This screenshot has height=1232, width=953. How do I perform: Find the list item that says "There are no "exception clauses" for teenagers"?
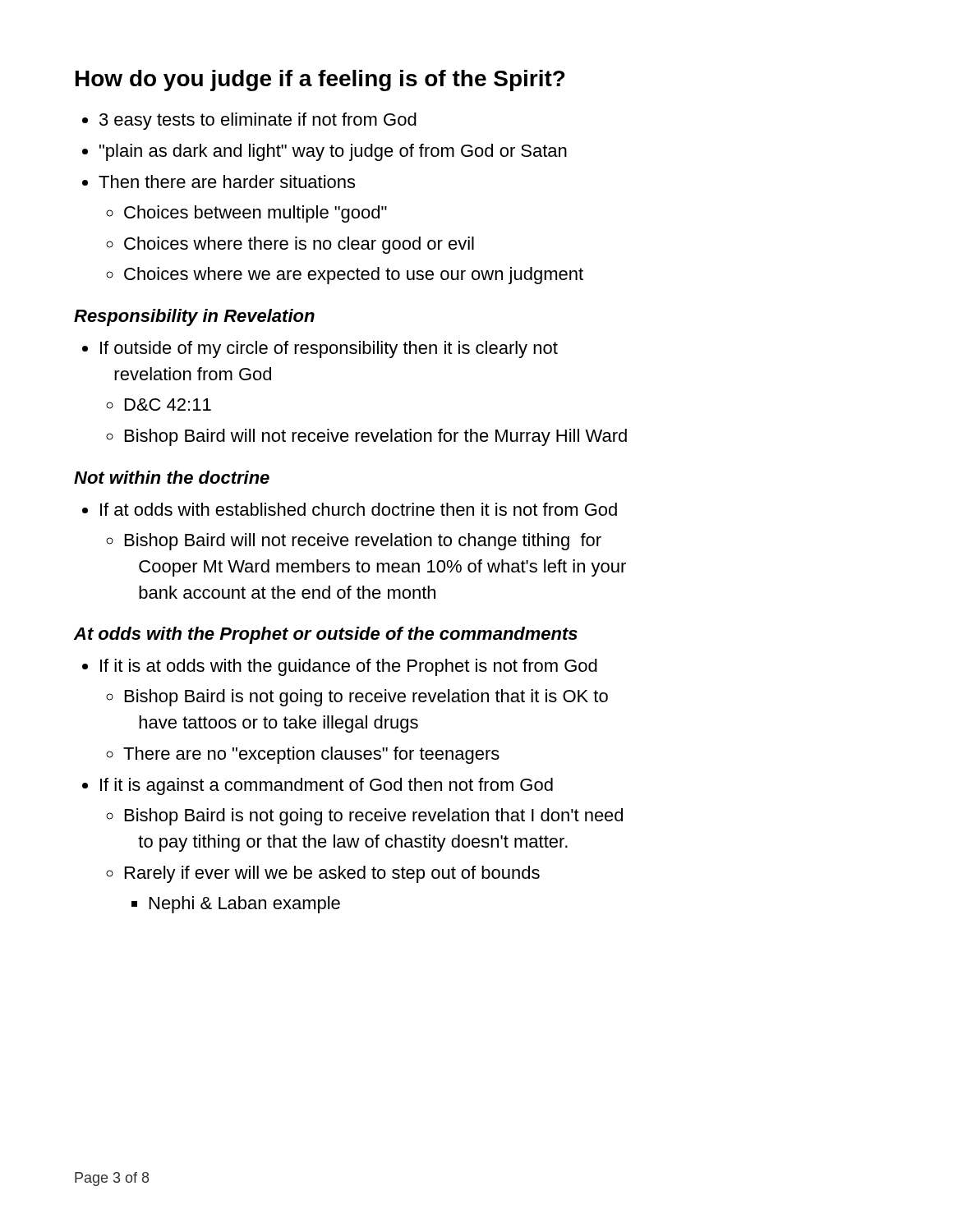click(501, 754)
